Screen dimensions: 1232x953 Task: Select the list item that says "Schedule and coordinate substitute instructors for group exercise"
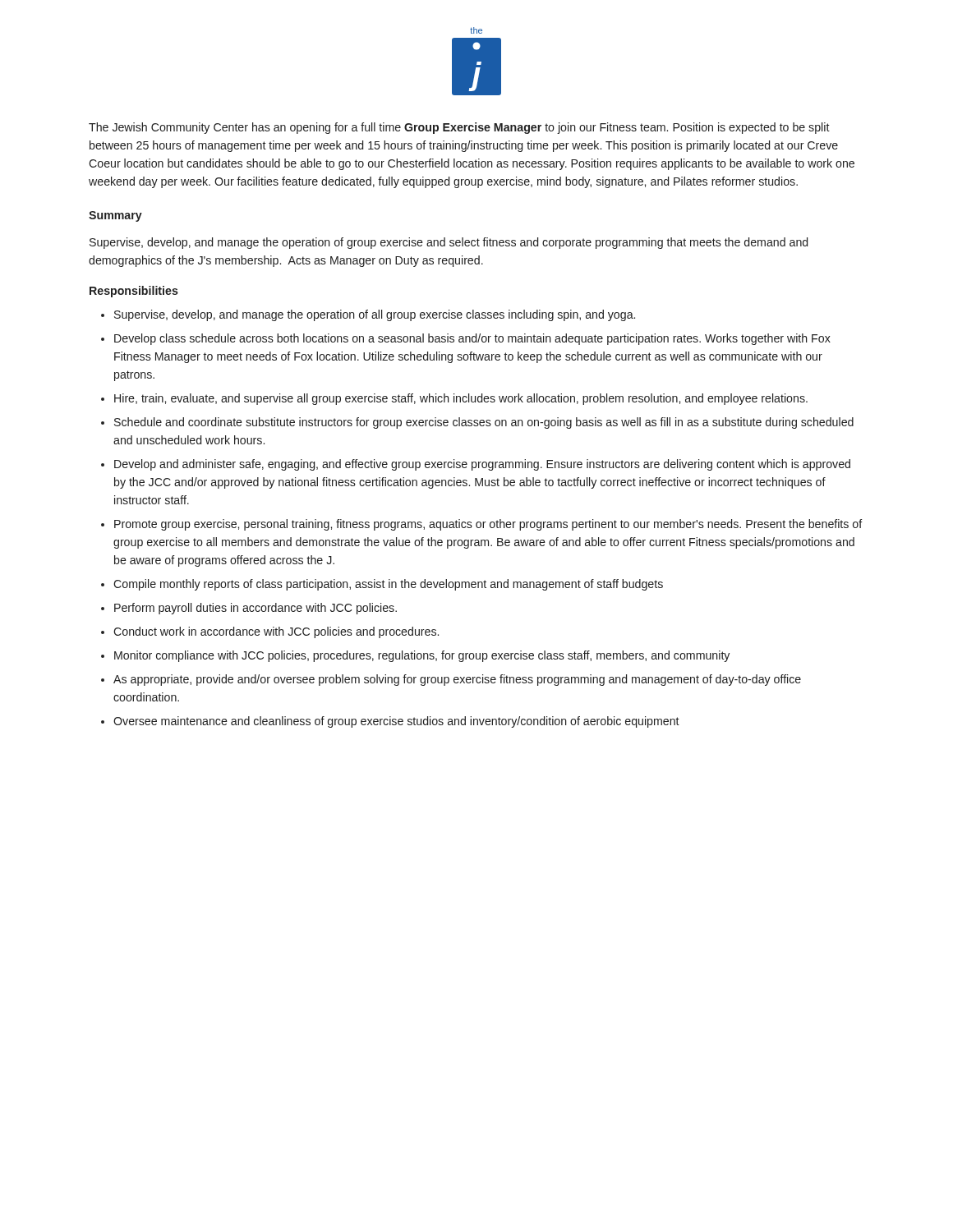click(x=489, y=432)
